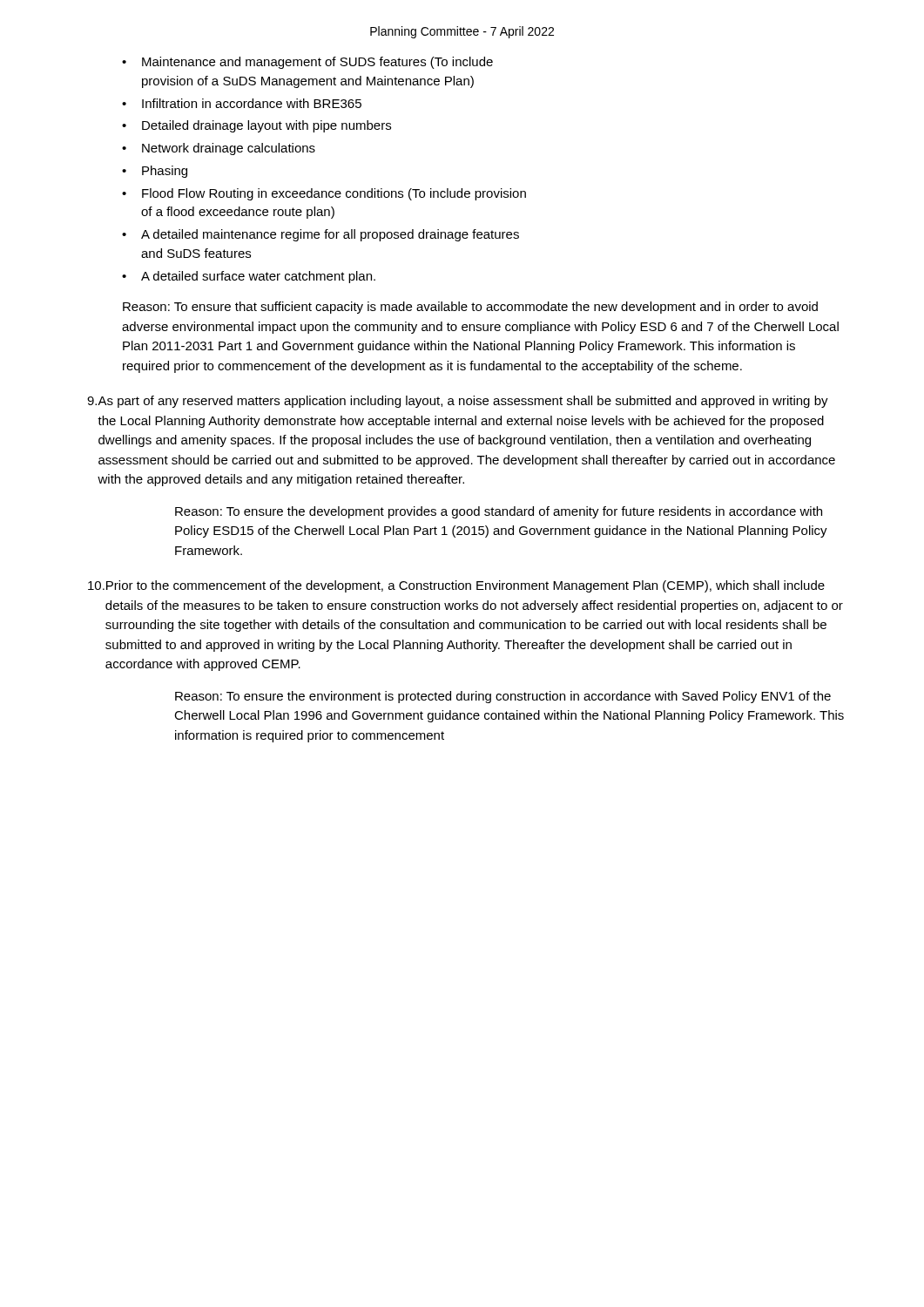Image resolution: width=924 pixels, height=1307 pixels.
Task: Select the region starting "Flood Flow Routing in exceedance conditions (To include"
Action: click(484, 202)
